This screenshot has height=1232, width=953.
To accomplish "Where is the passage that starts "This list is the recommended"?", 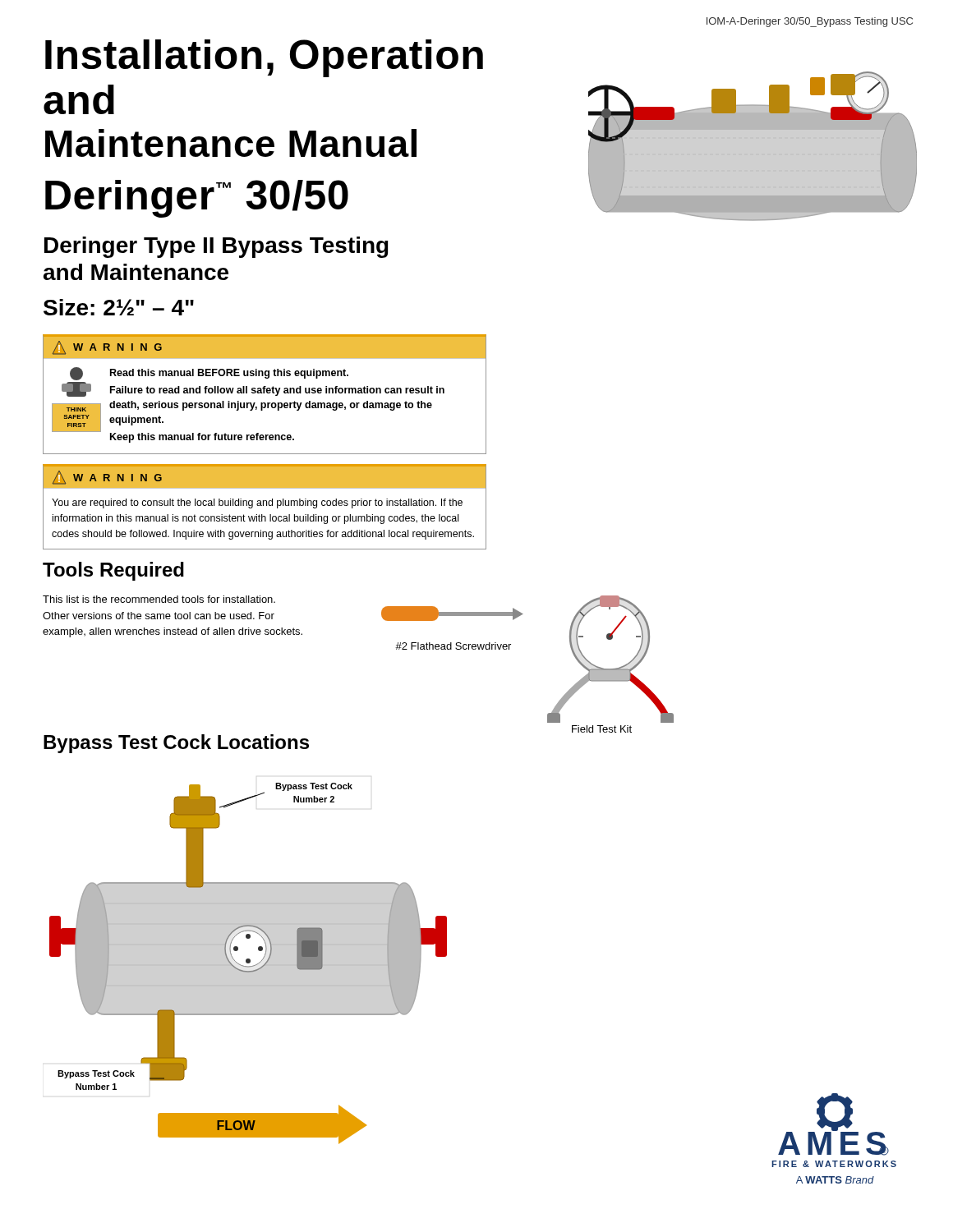I will point(173,615).
